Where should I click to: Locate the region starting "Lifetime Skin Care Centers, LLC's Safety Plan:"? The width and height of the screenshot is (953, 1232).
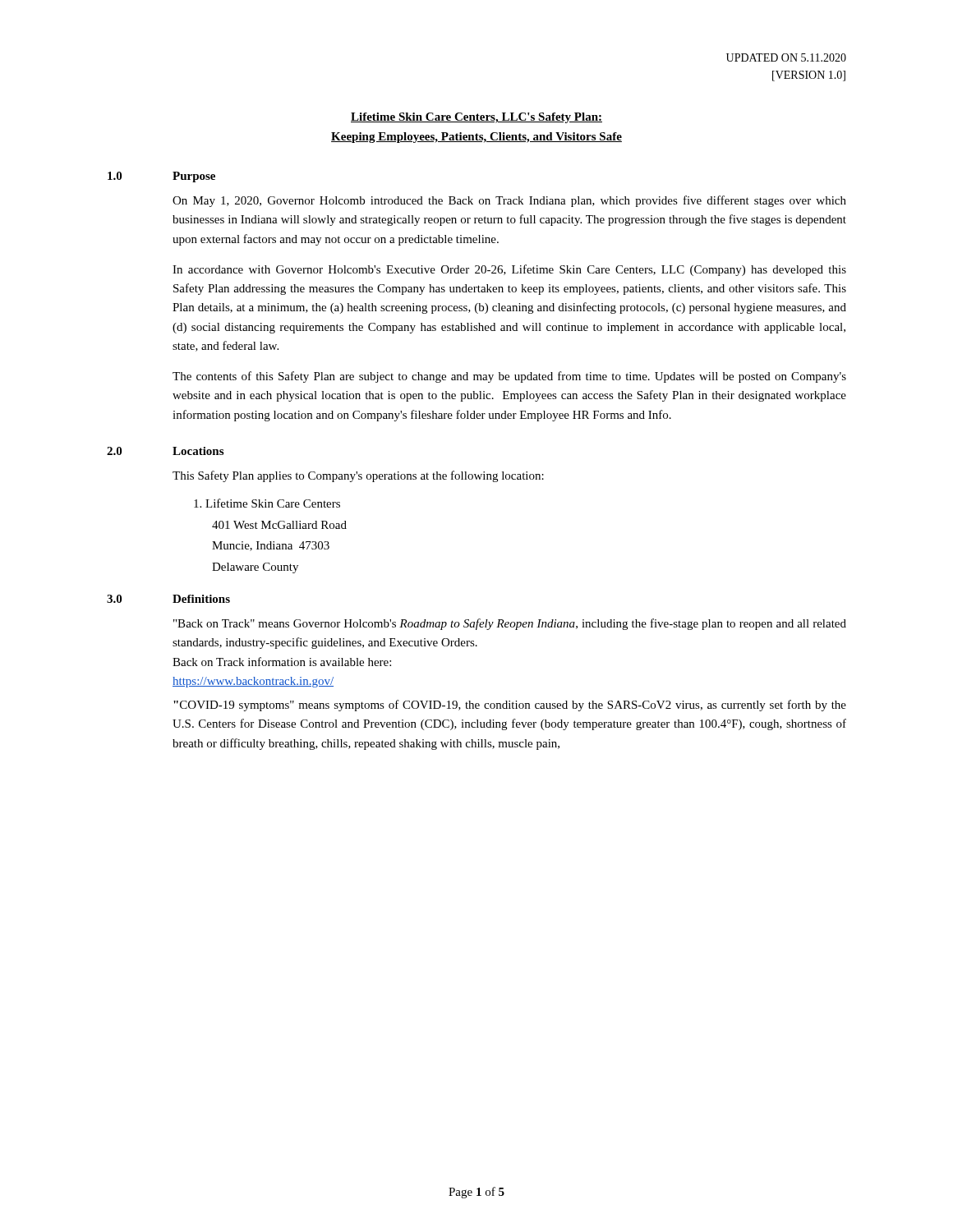(476, 126)
